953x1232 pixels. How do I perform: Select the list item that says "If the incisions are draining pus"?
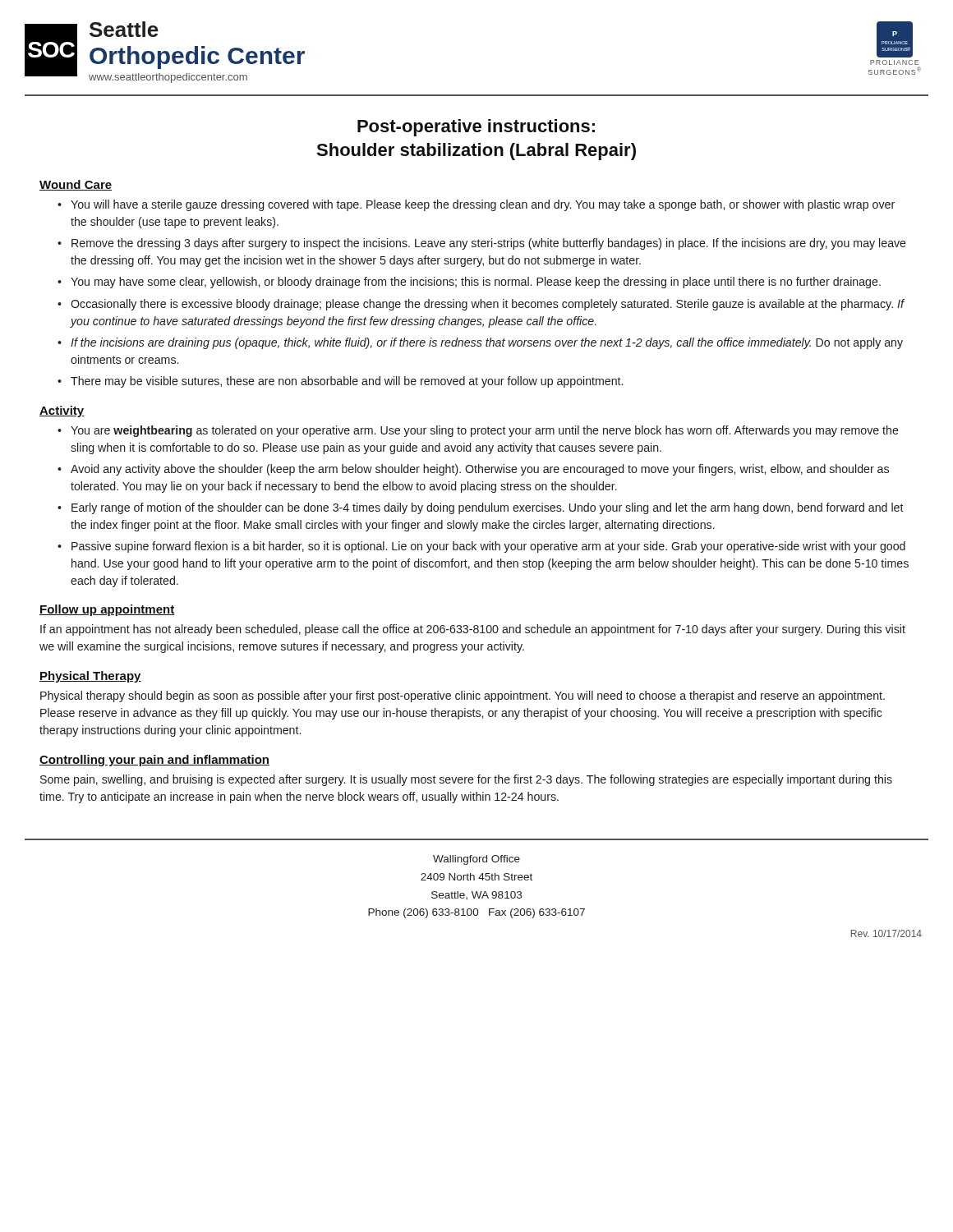point(476,351)
